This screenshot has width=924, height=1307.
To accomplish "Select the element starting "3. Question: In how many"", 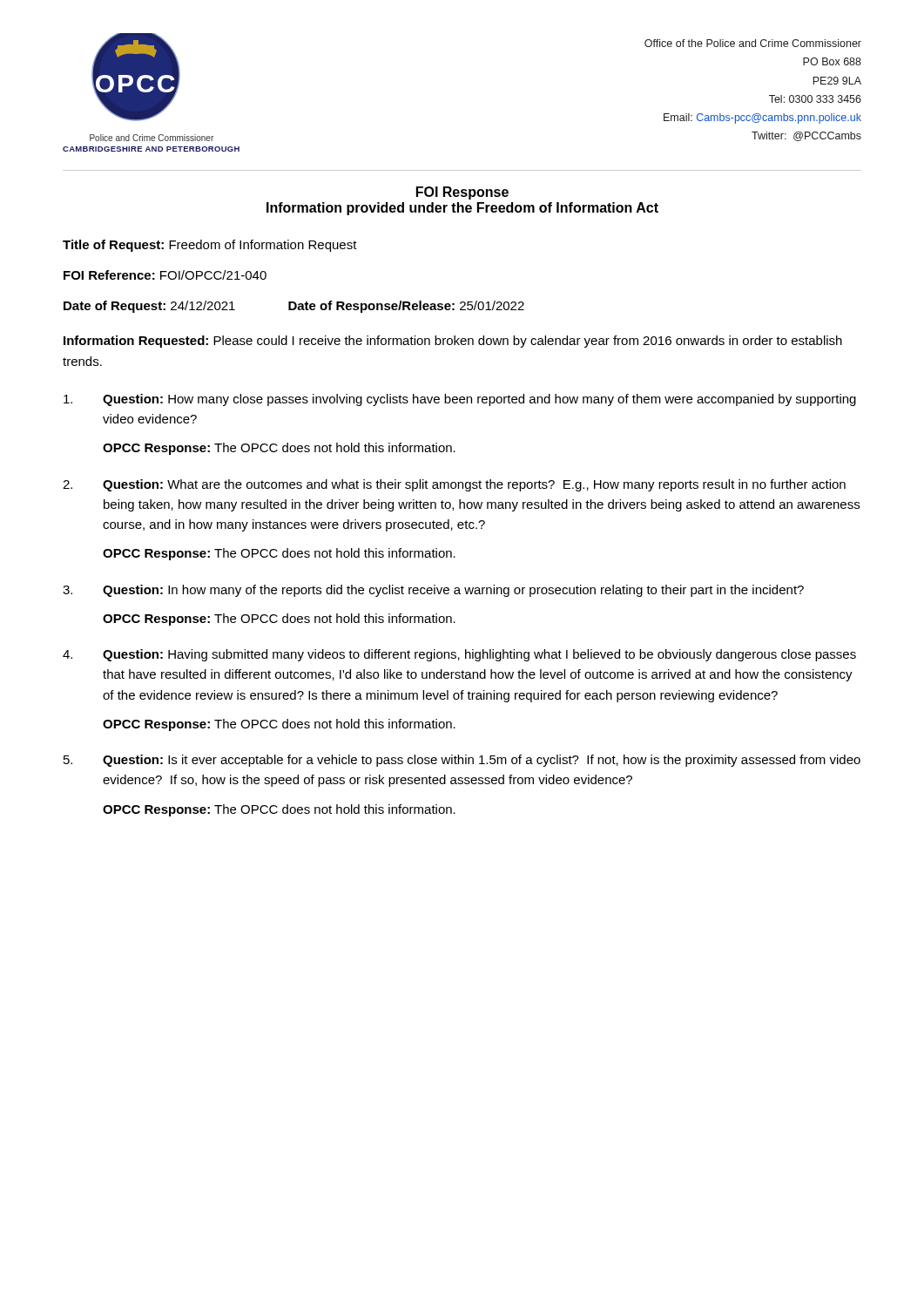I will [x=462, y=589].
